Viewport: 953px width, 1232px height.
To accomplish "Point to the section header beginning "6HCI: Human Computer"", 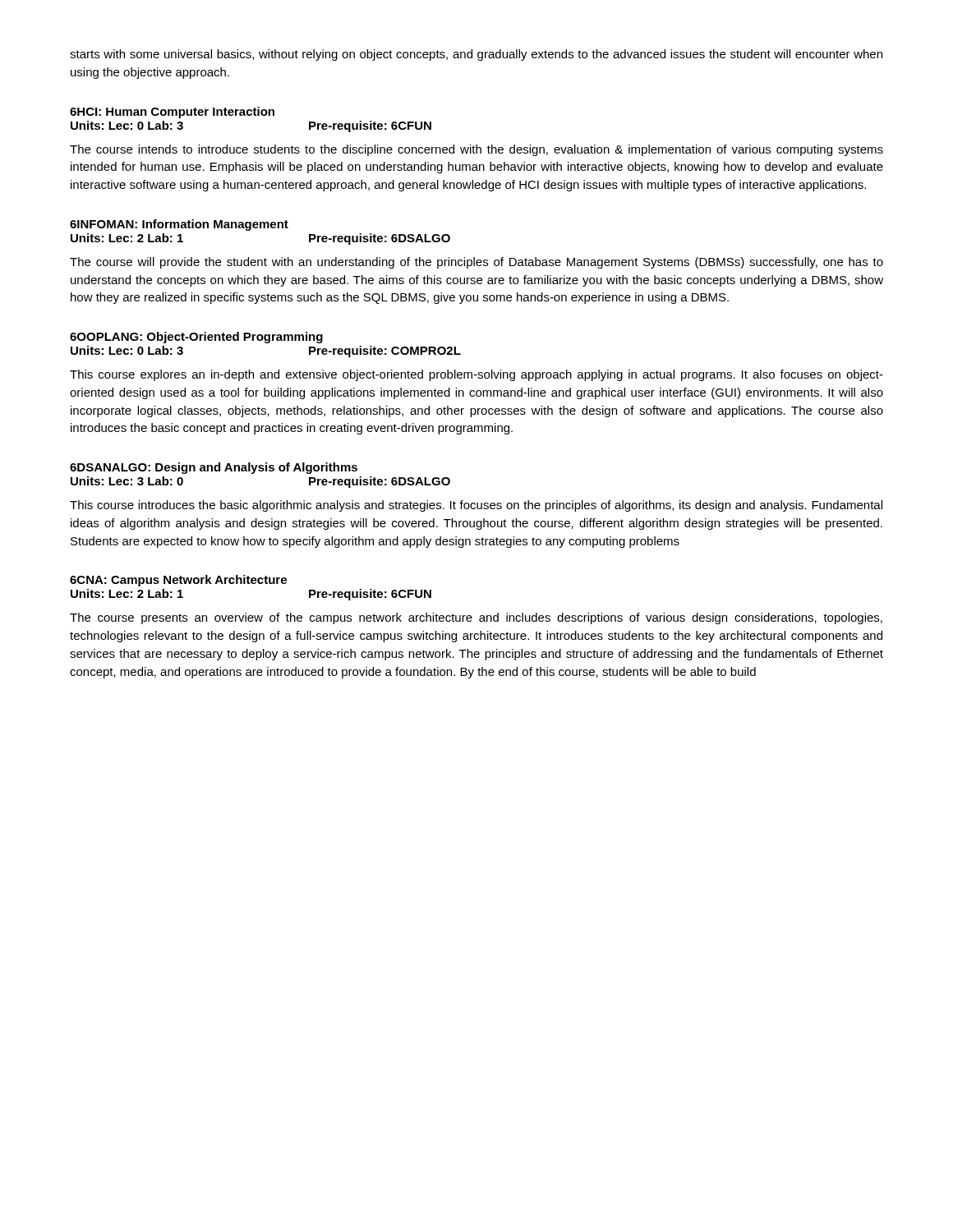I will coord(173,111).
